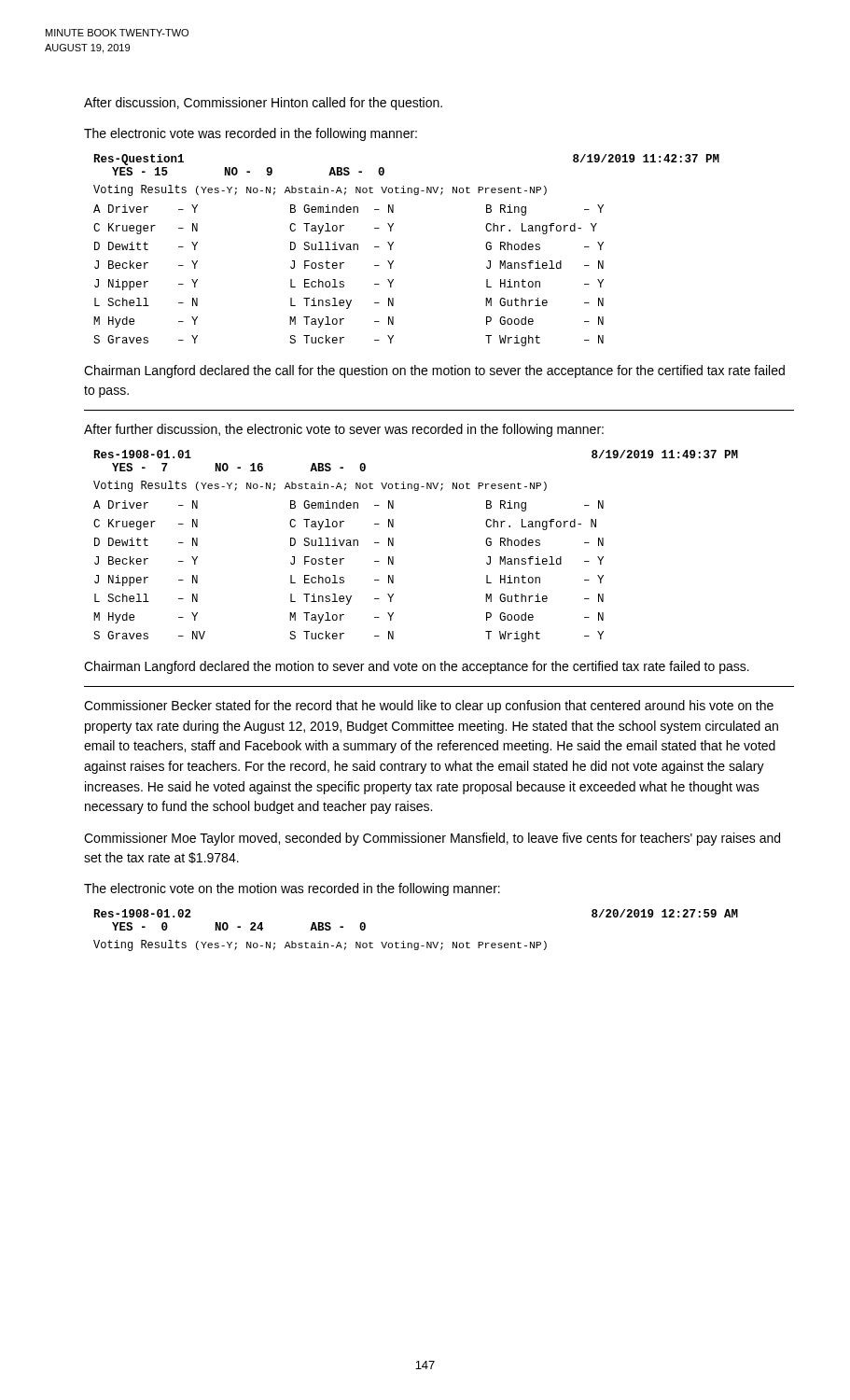Find the block on this page that starts "Commissioner Becker stated for the"
The width and height of the screenshot is (850, 1400).
pyautogui.click(x=431, y=756)
